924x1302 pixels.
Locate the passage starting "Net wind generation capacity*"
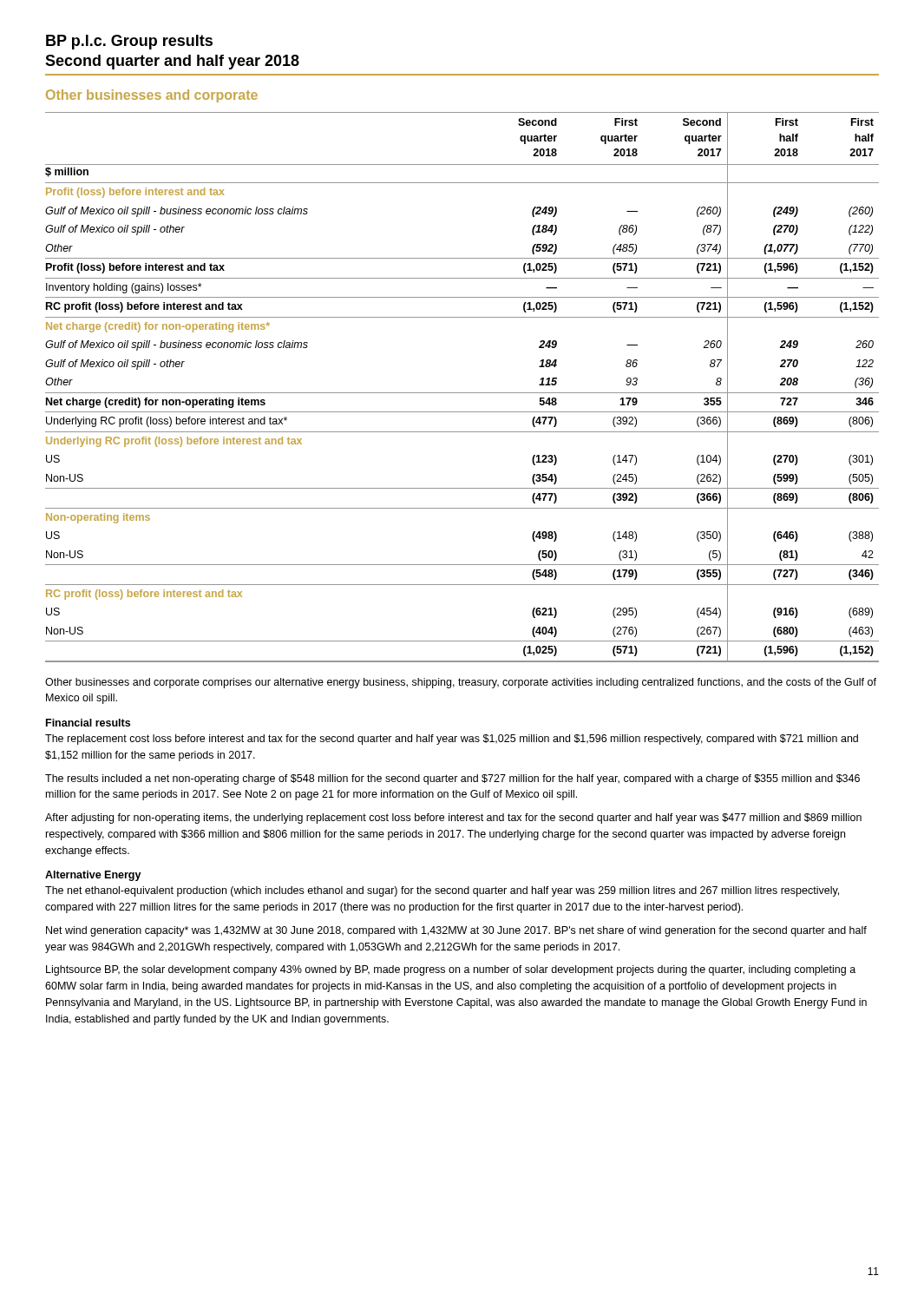(x=456, y=938)
